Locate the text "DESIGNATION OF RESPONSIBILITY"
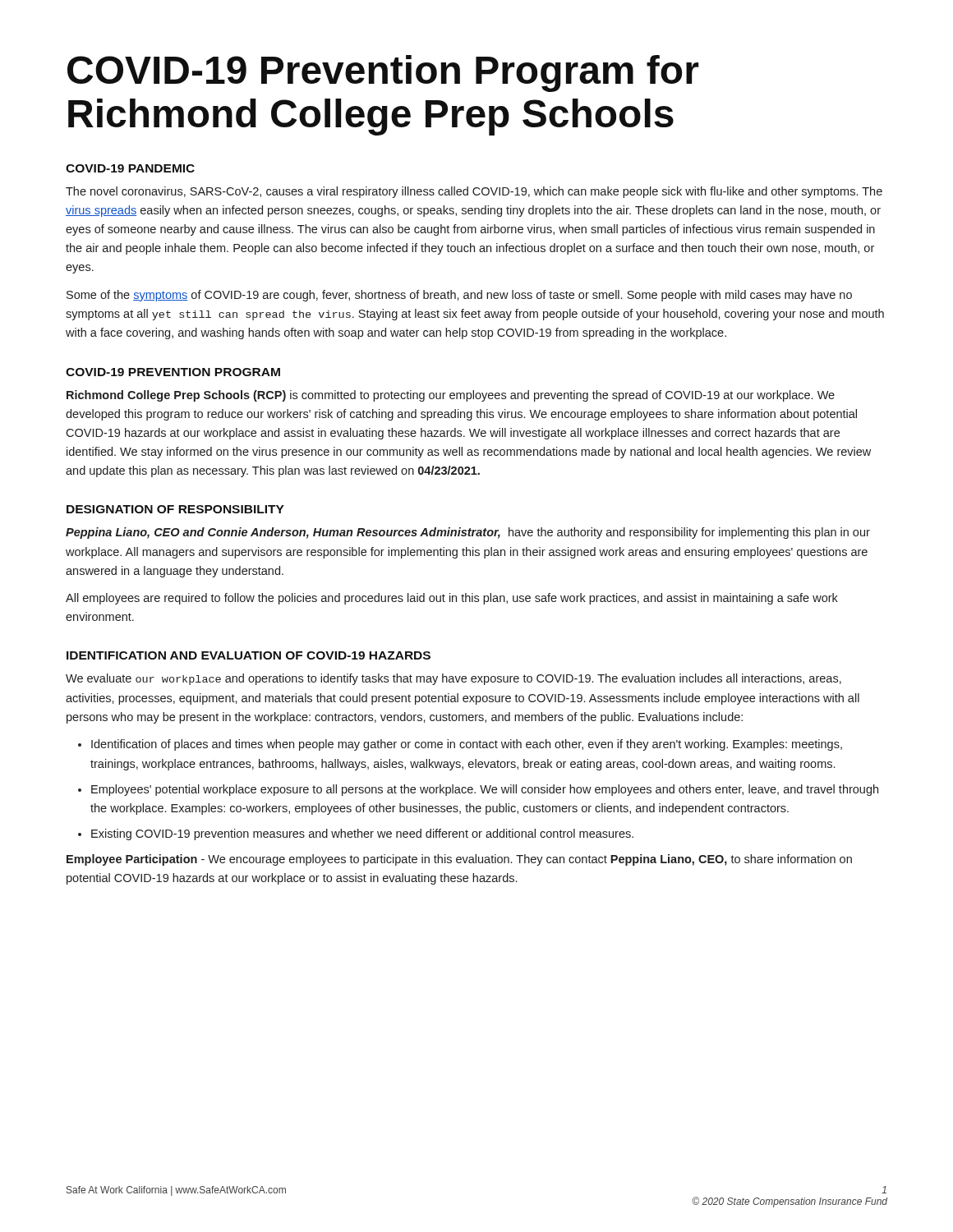This screenshot has height=1232, width=953. coord(175,509)
